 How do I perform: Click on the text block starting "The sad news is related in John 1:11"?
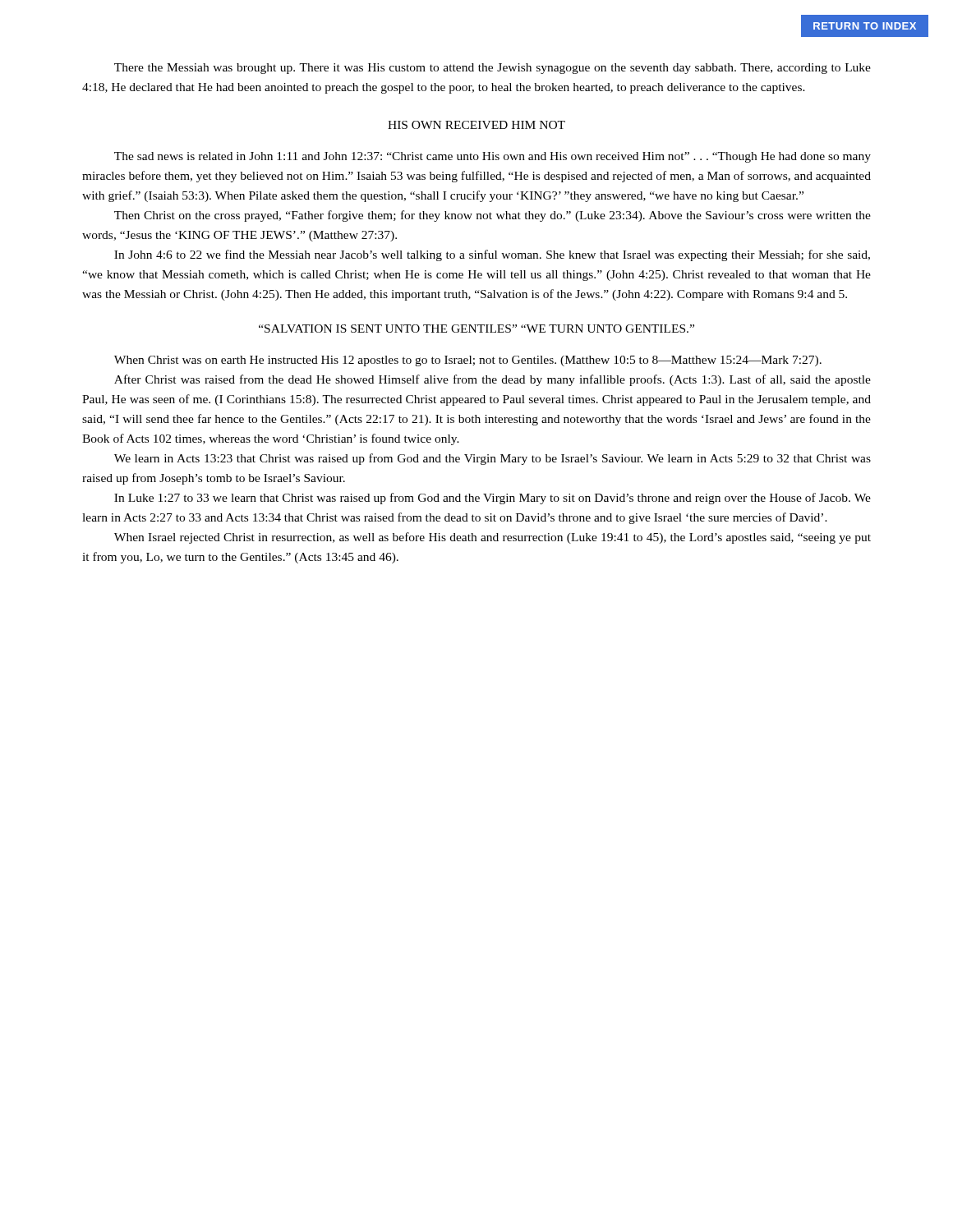pyautogui.click(x=476, y=225)
